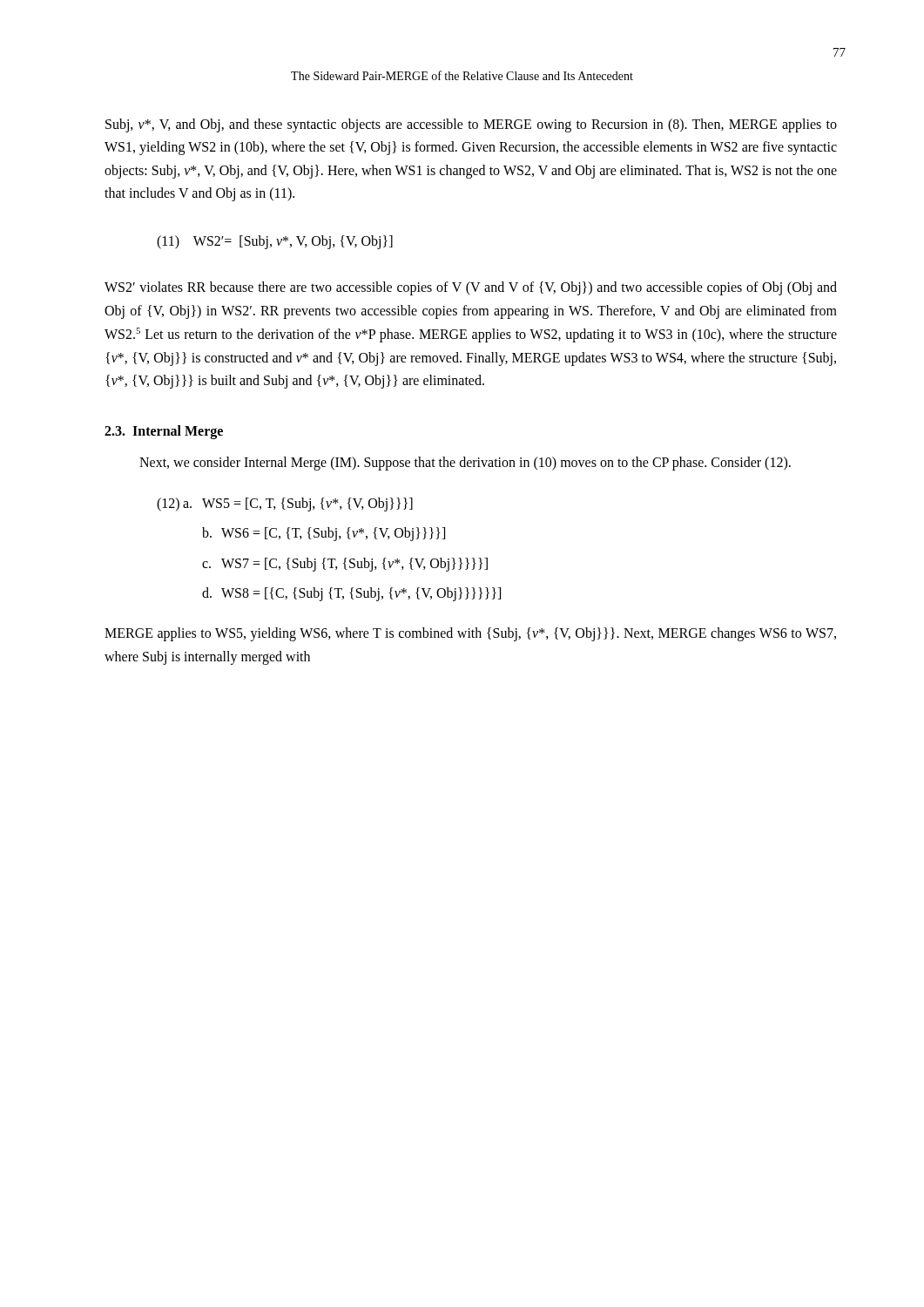The height and width of the screenshot is (1307, 924).
Task: Locate the block of text that opens with "Next, we consider Internal Merge (IM)."
Action: coord(465,463)
